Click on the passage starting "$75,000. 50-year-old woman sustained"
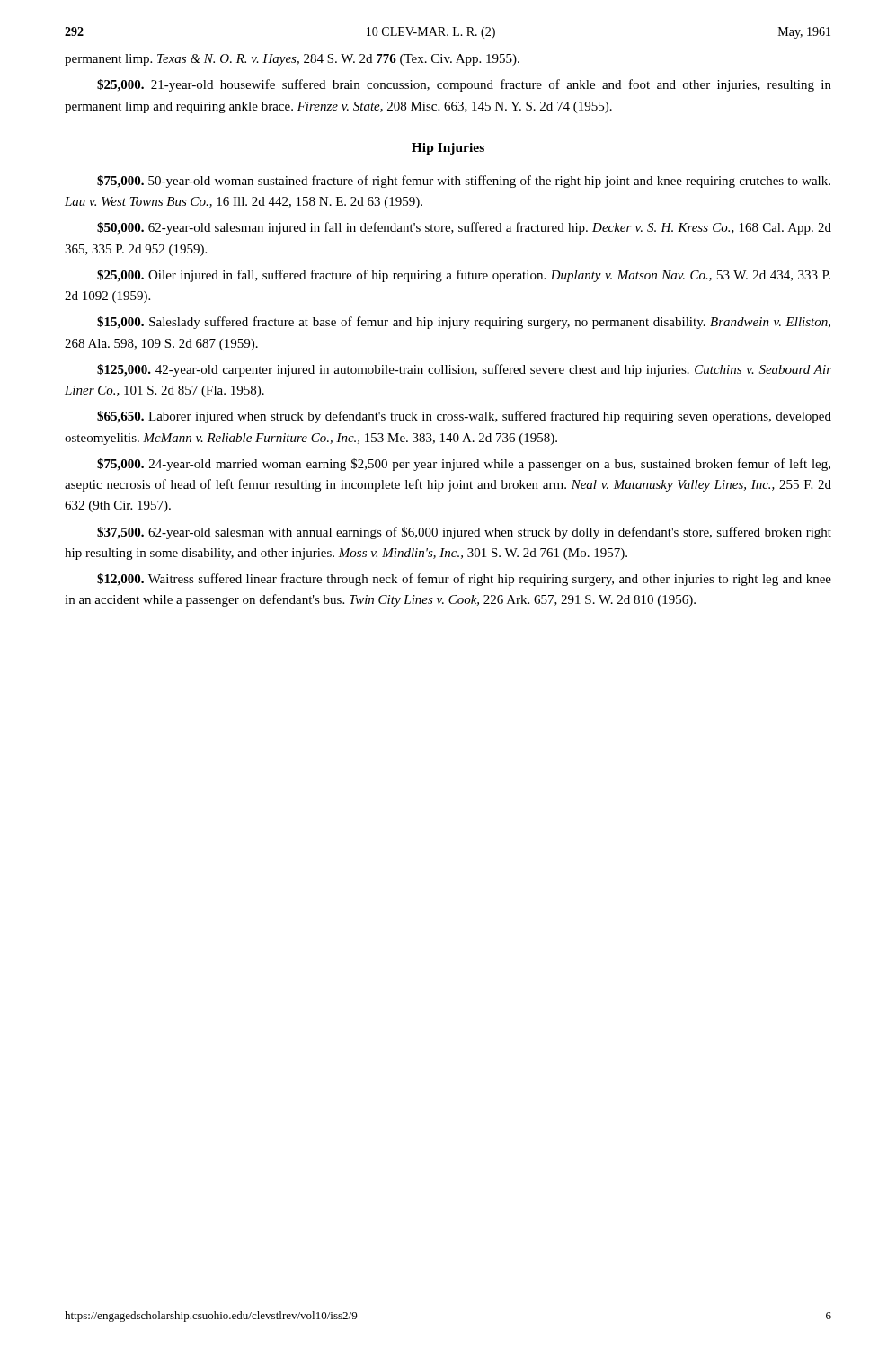Viewport: 896px width, 1348px height. click(448, 191)
